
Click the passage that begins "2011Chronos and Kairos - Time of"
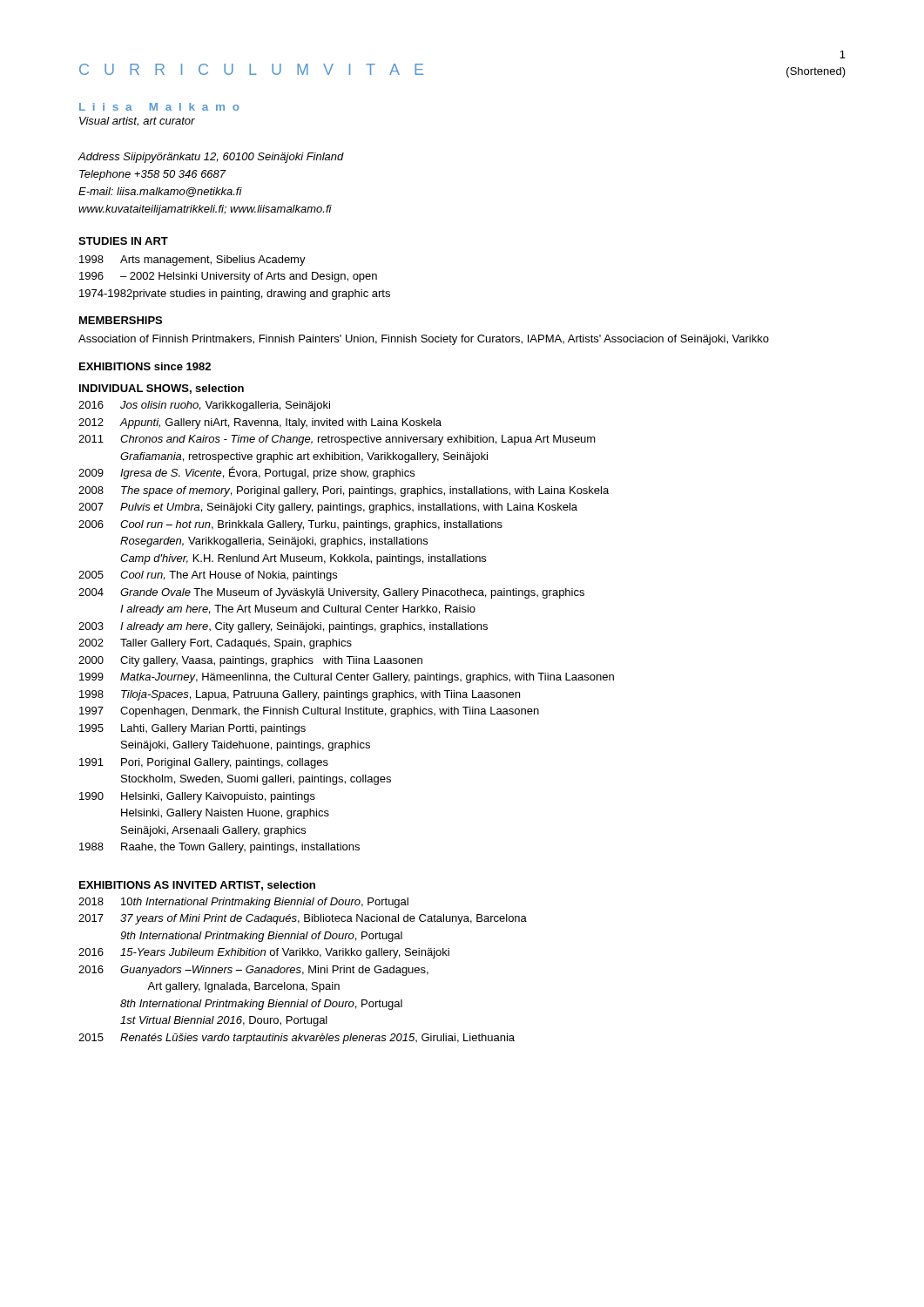[x=462, y=439]
